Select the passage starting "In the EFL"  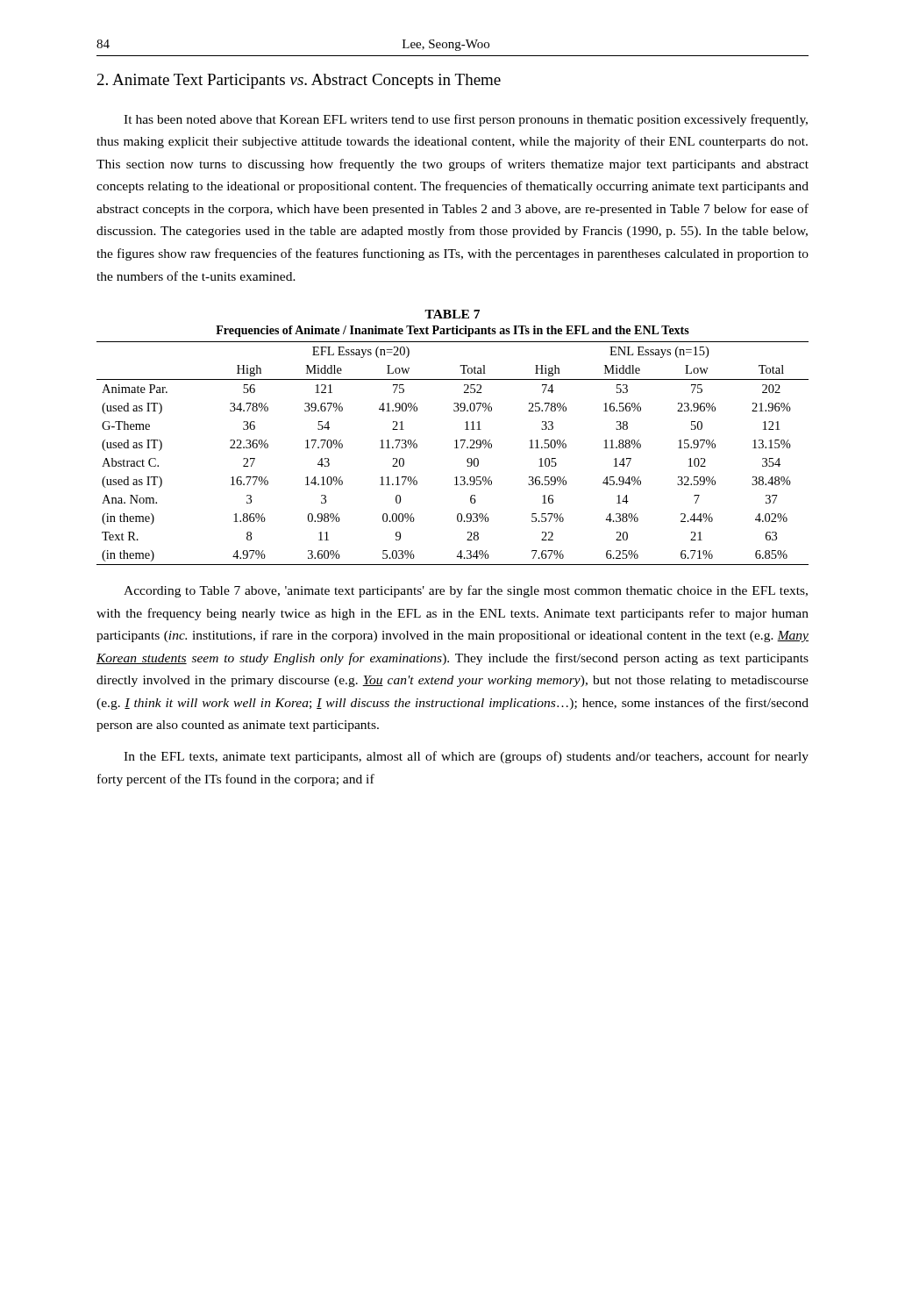[x=452, y=767]
